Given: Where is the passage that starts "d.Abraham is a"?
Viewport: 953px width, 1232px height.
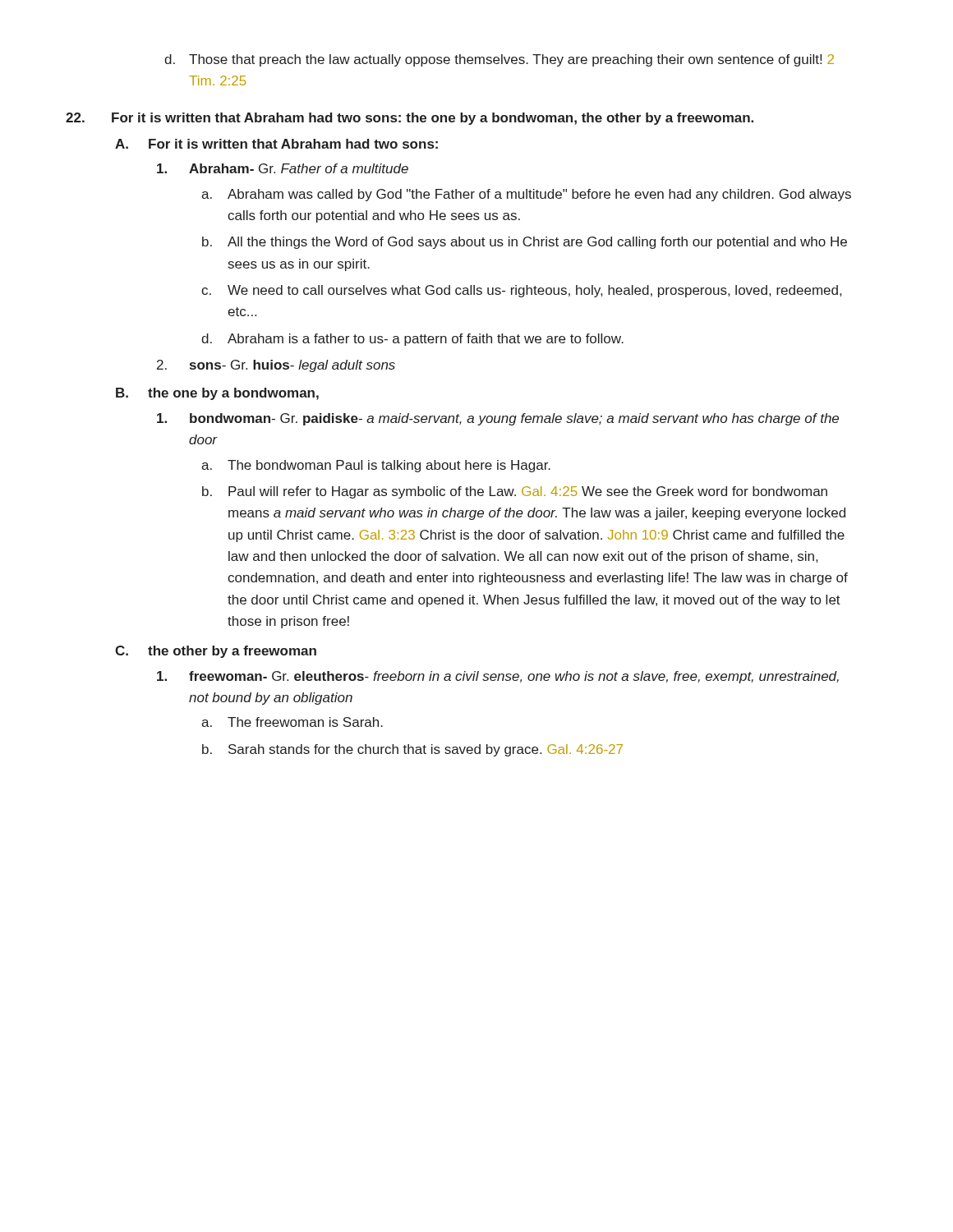Looking at the screenshot, I should click(x=413, y=339).
